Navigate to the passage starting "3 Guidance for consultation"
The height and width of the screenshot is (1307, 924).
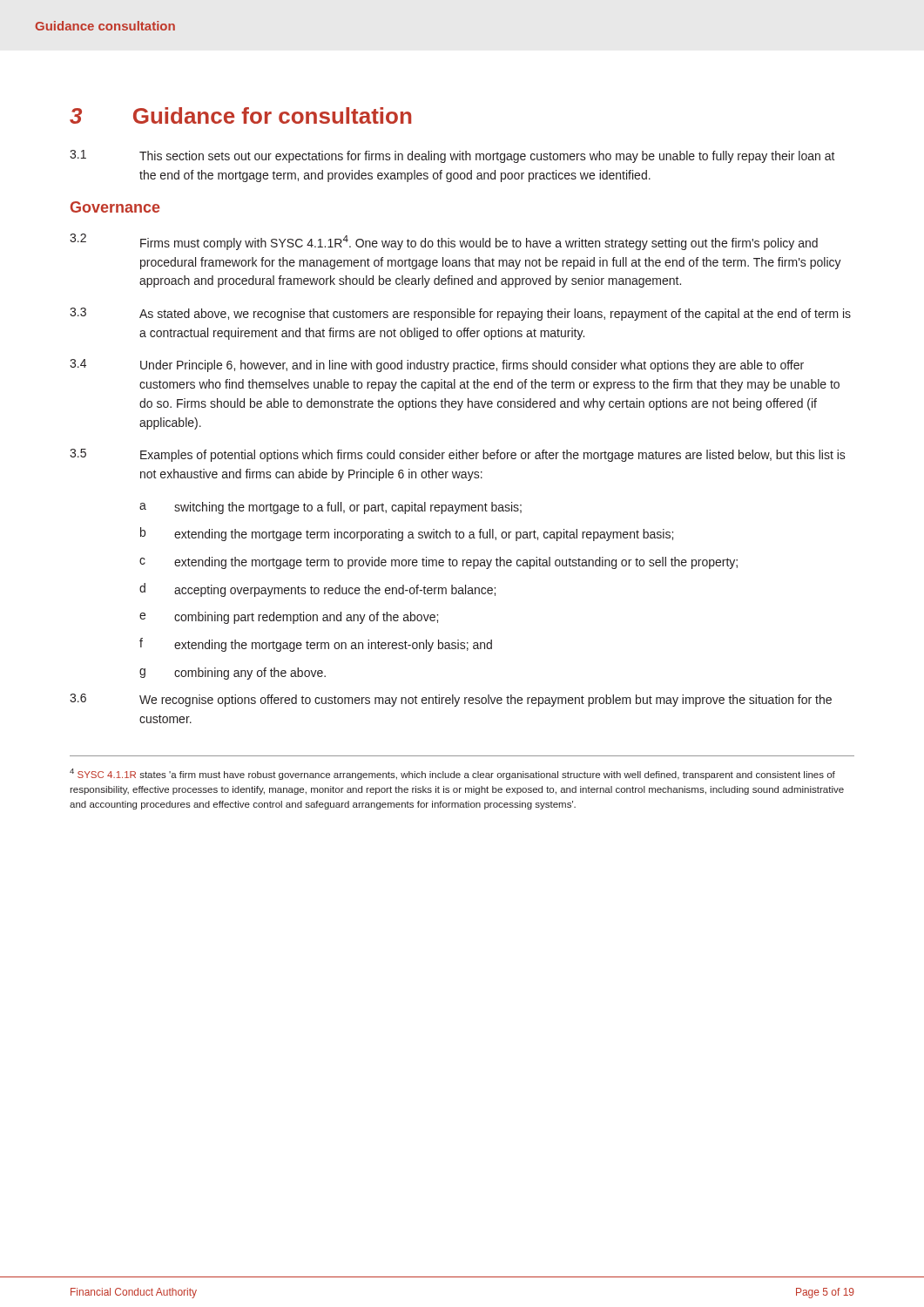tap(241, 116)
